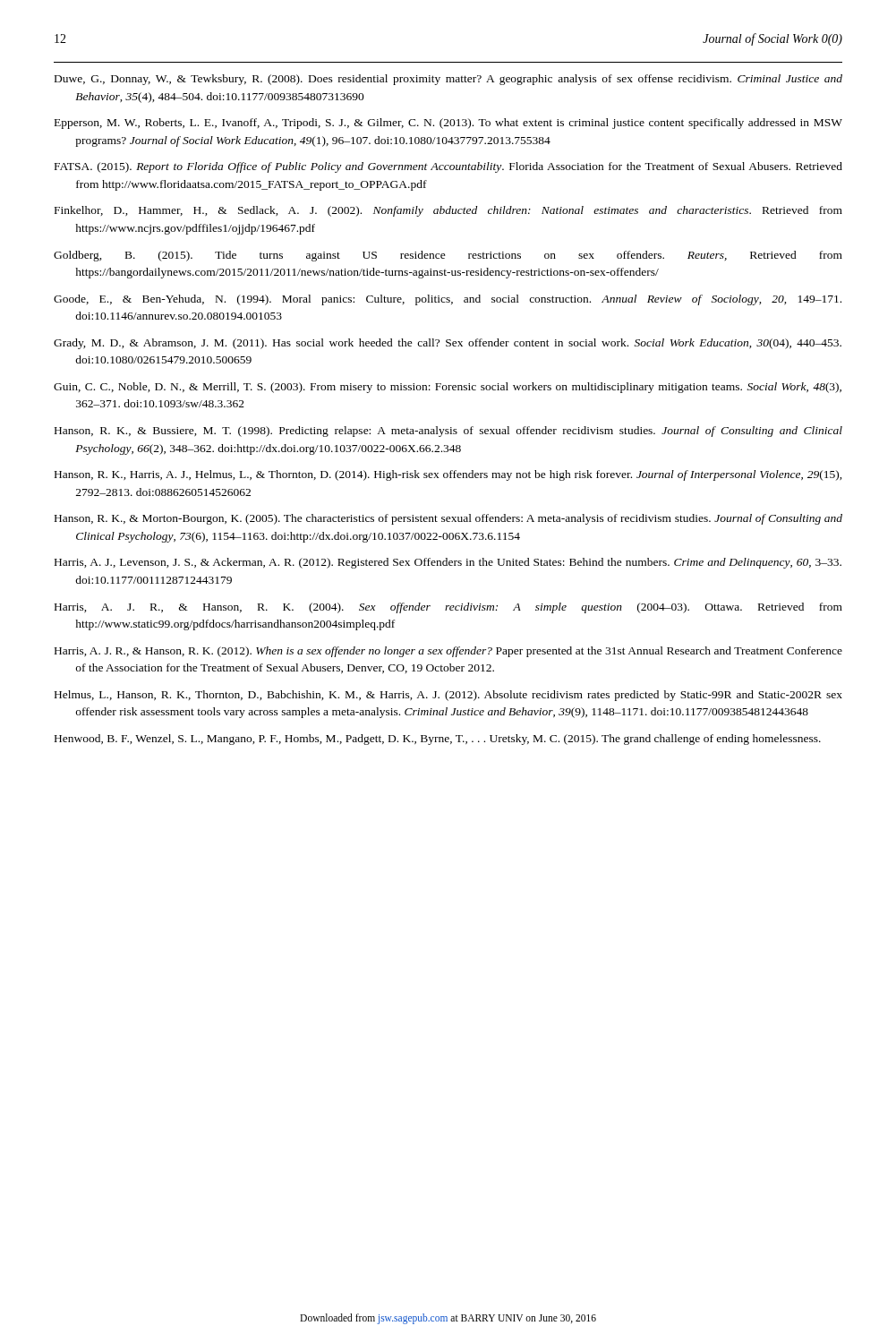
Task: Point to the block beginning "Hanson, R. K., Harris, A. J., Helmus, L.,"
Action: click(448, 483)
